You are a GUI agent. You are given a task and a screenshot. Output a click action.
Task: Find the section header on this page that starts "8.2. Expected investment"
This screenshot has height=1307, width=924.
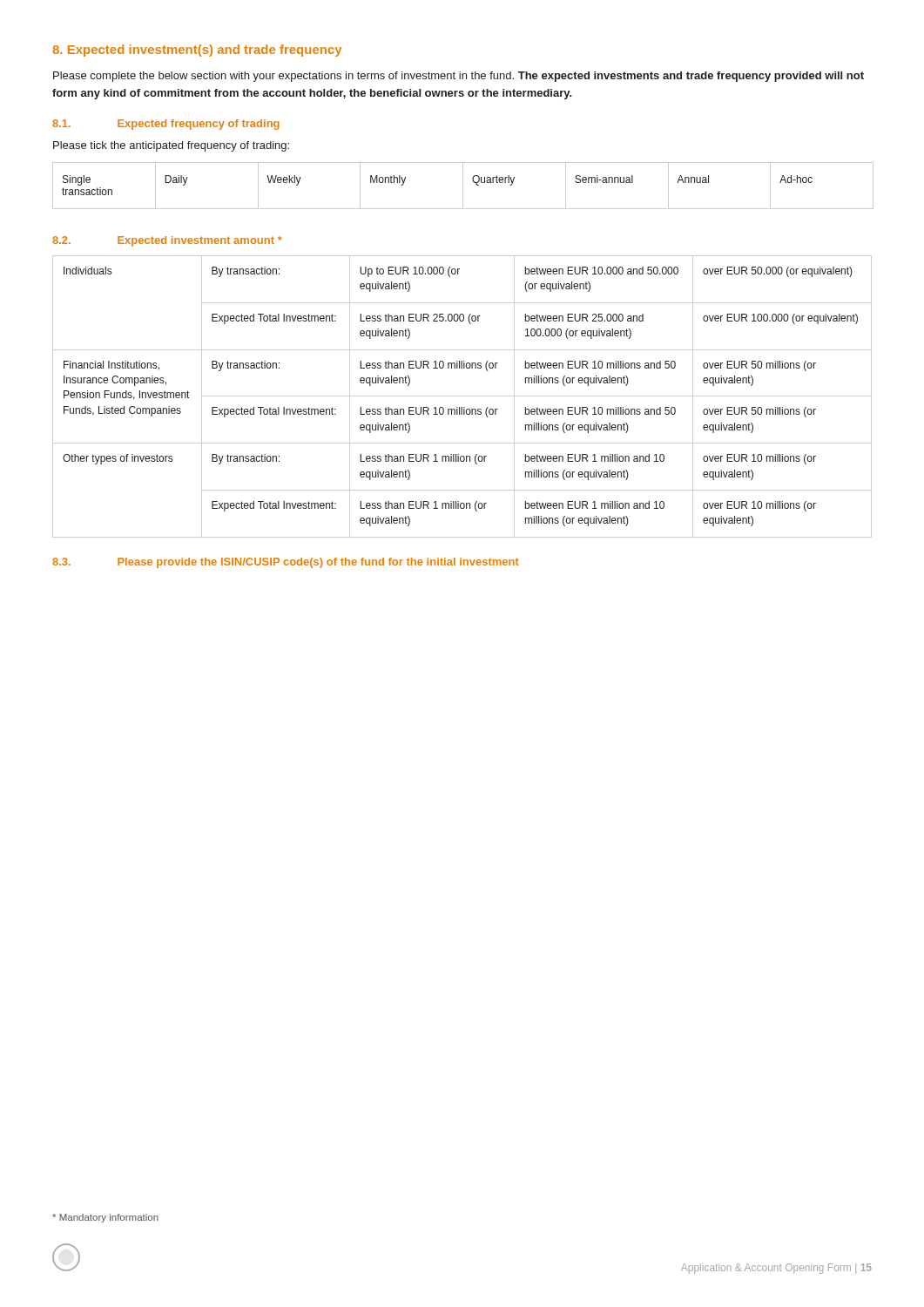(167, 240)
